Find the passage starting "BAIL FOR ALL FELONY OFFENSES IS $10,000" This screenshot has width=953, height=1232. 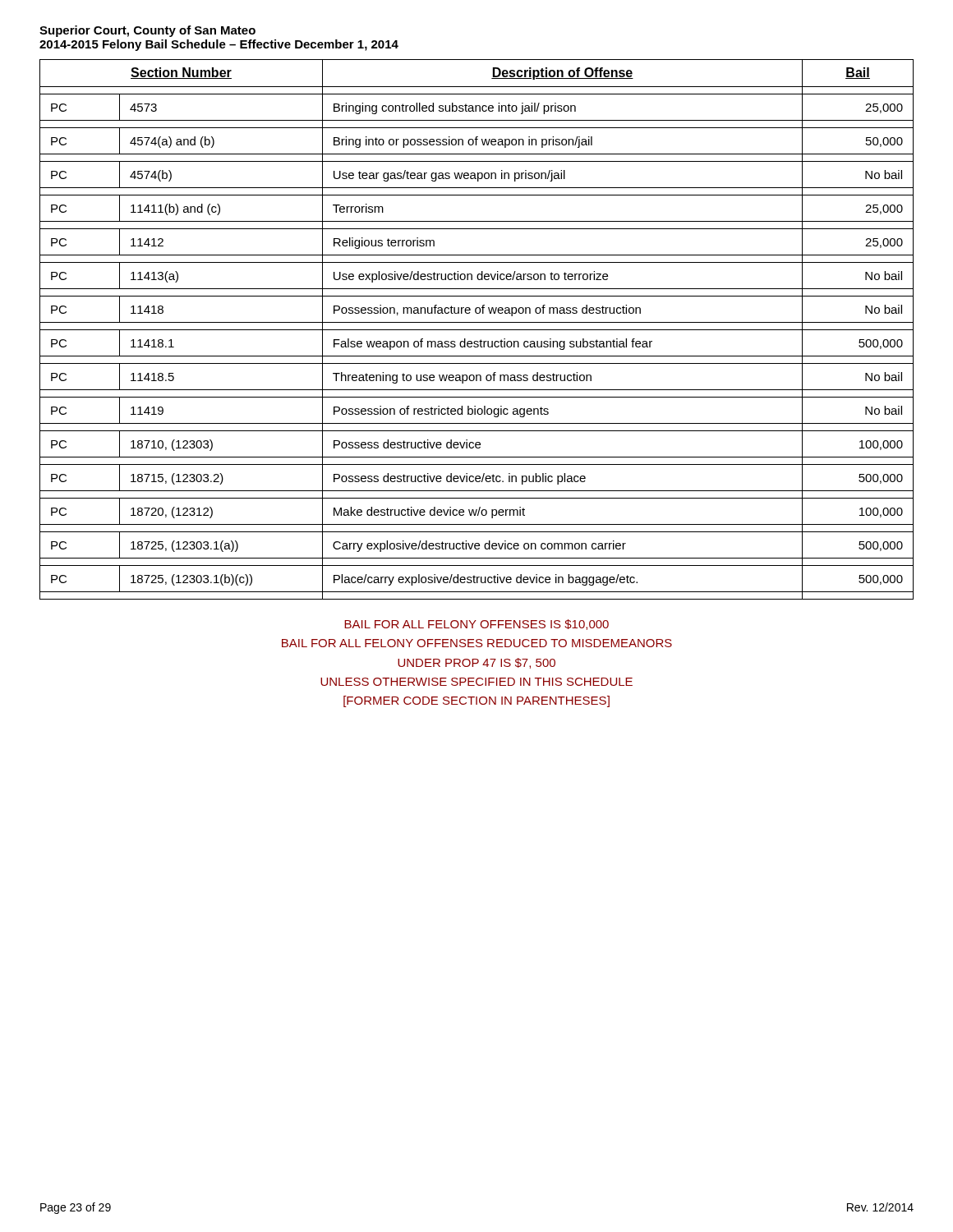coord(476,662)
